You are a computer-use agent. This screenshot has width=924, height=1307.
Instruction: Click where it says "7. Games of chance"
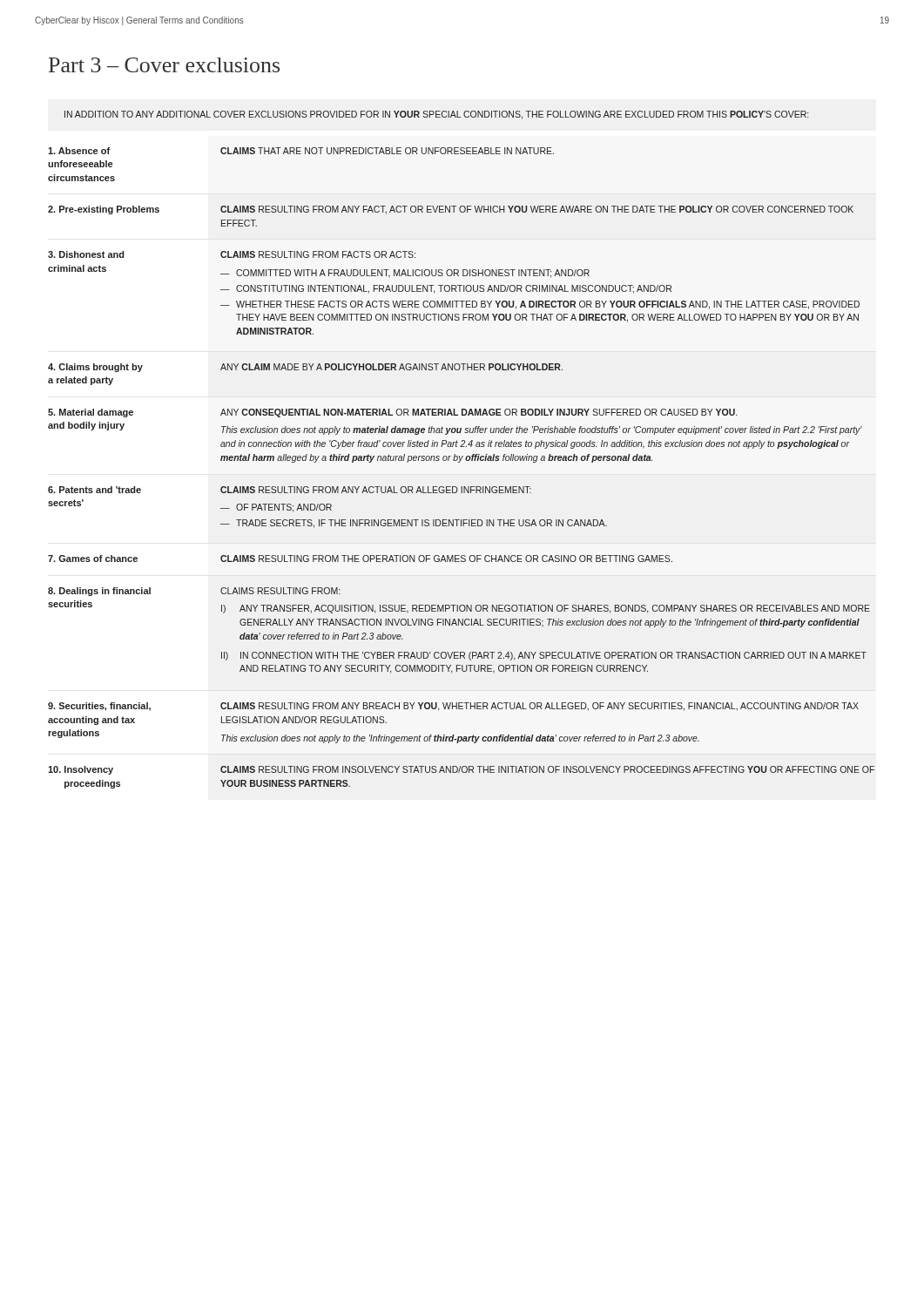point(93,558)
